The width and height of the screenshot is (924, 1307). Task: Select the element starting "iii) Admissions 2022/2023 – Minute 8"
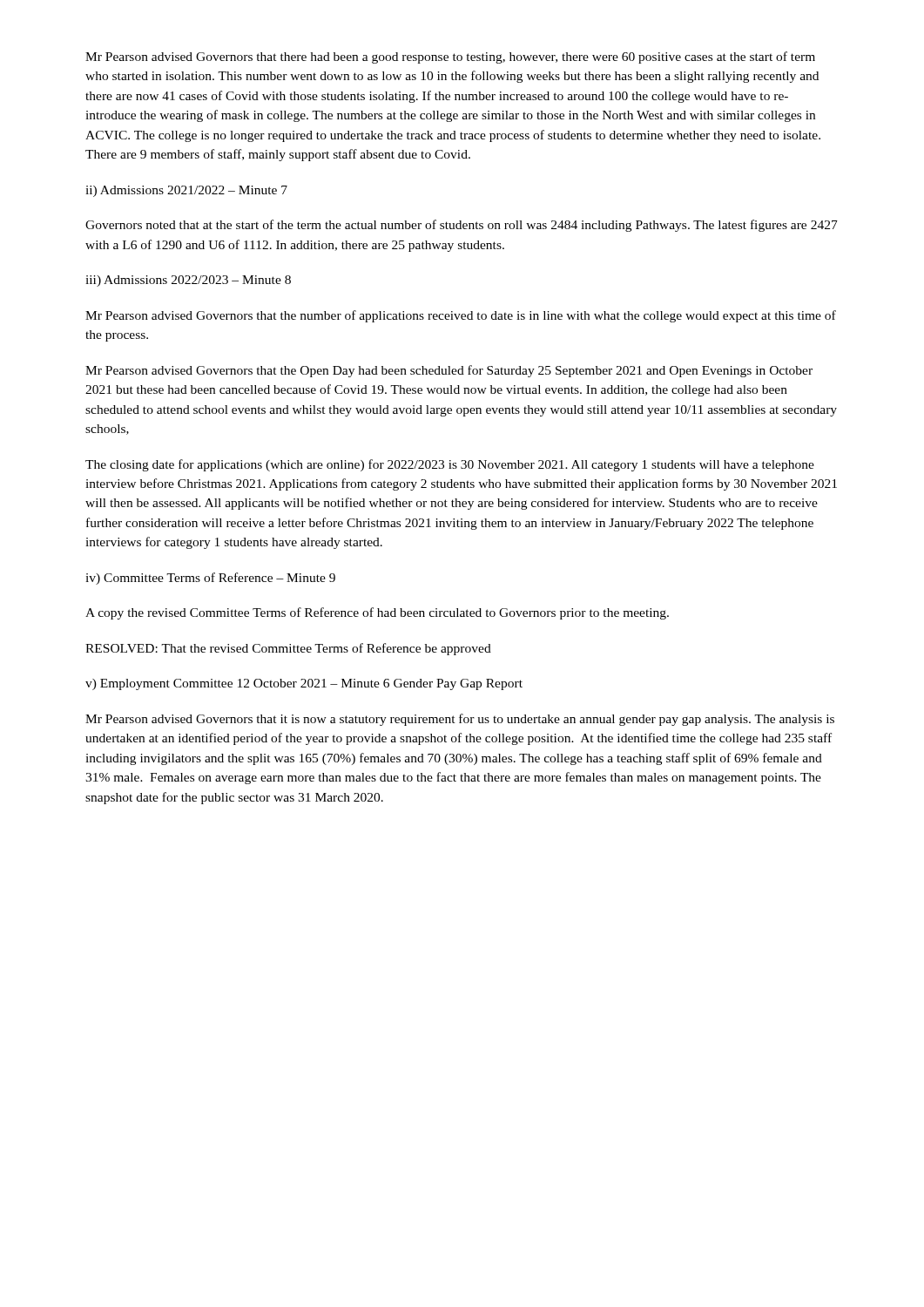(188, 281)
